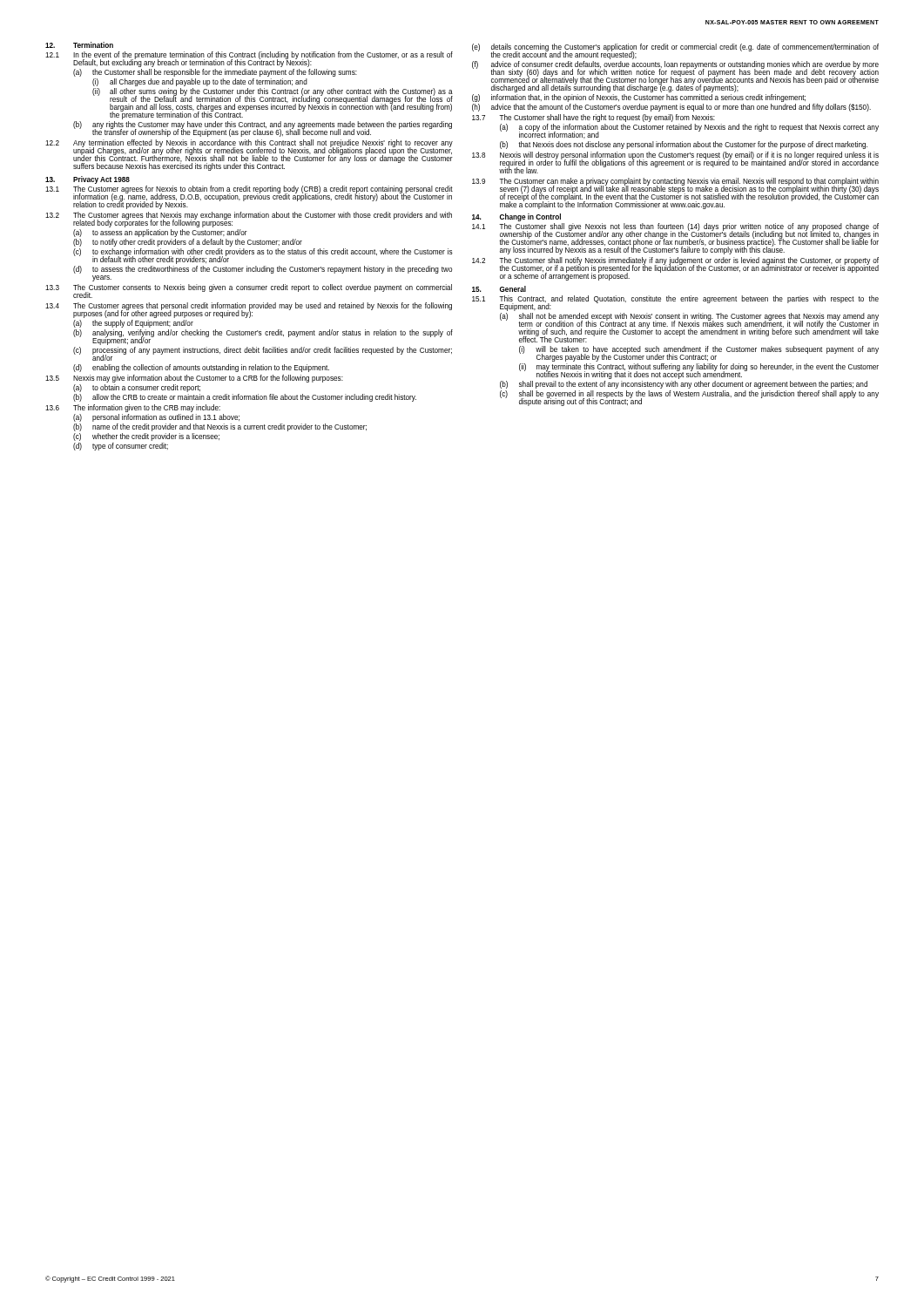Select the element starting "(a) personal information"
Screen dimensions: 1307x924
click(263, 418)
